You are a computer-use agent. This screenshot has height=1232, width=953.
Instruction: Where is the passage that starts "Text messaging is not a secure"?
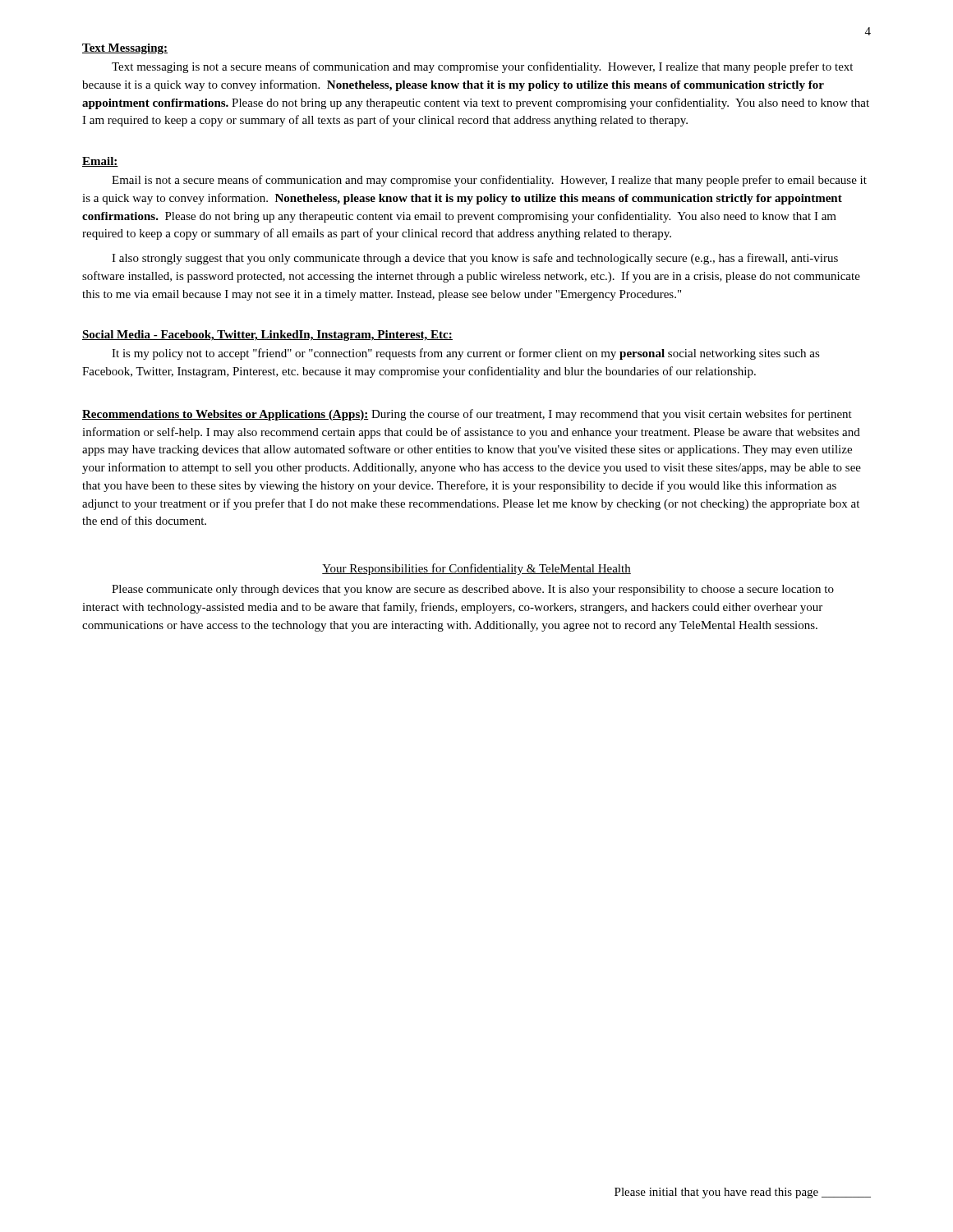coord(476,93)
